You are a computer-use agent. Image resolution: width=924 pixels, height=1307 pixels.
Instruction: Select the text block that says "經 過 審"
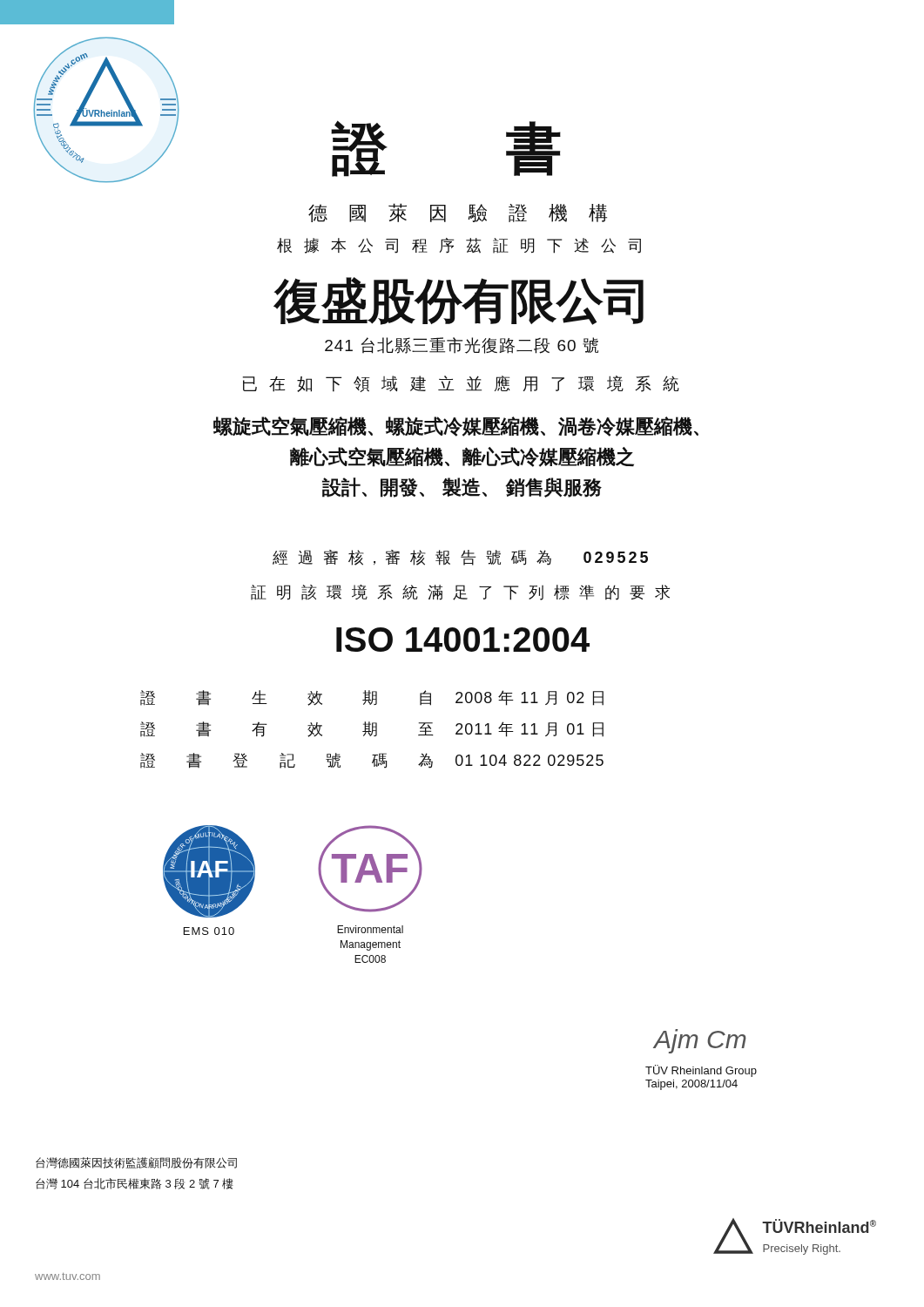pyautogui.click(x=462, y=558)
